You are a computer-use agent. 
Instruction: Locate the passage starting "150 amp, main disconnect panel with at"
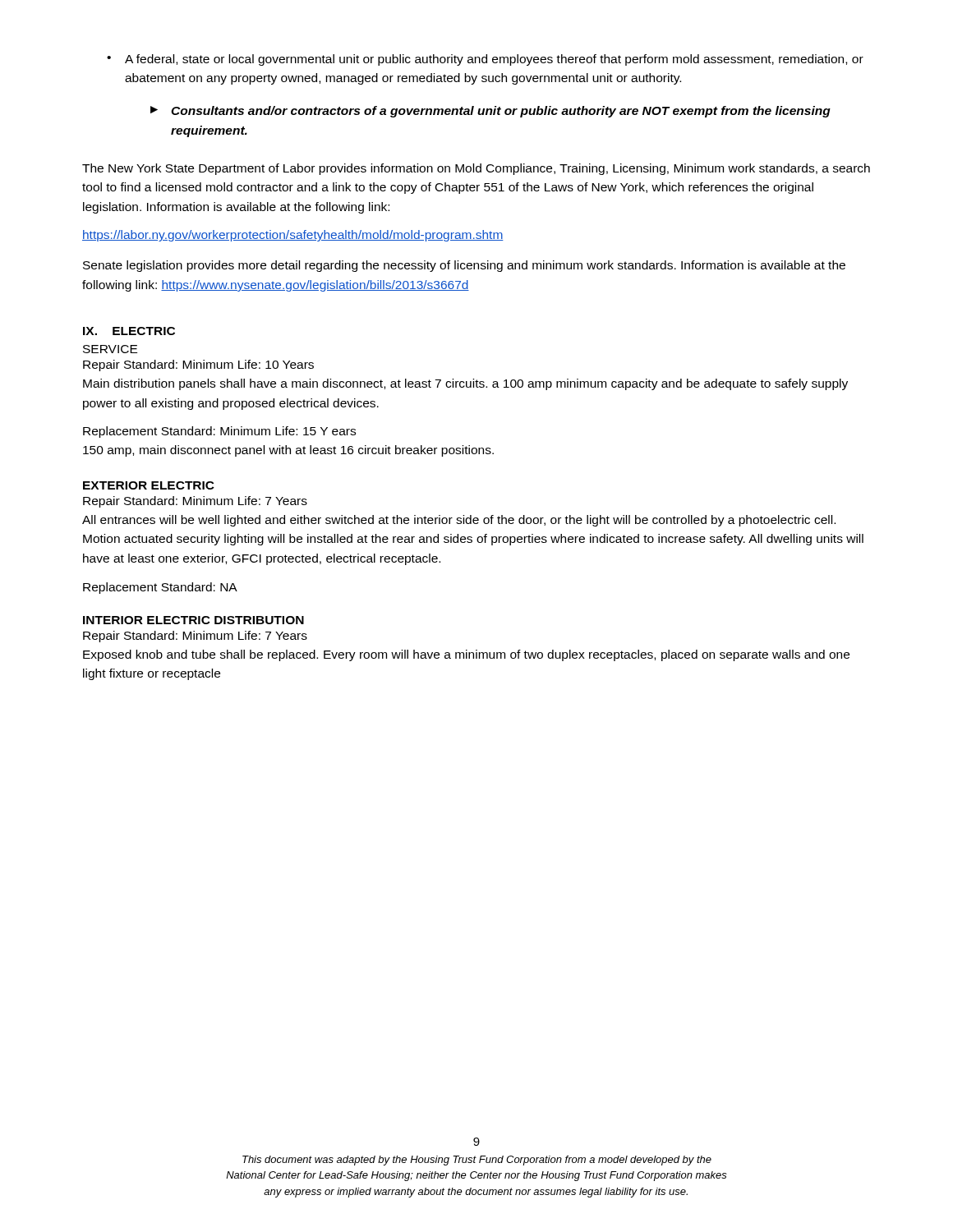click(x=288, y=450)
